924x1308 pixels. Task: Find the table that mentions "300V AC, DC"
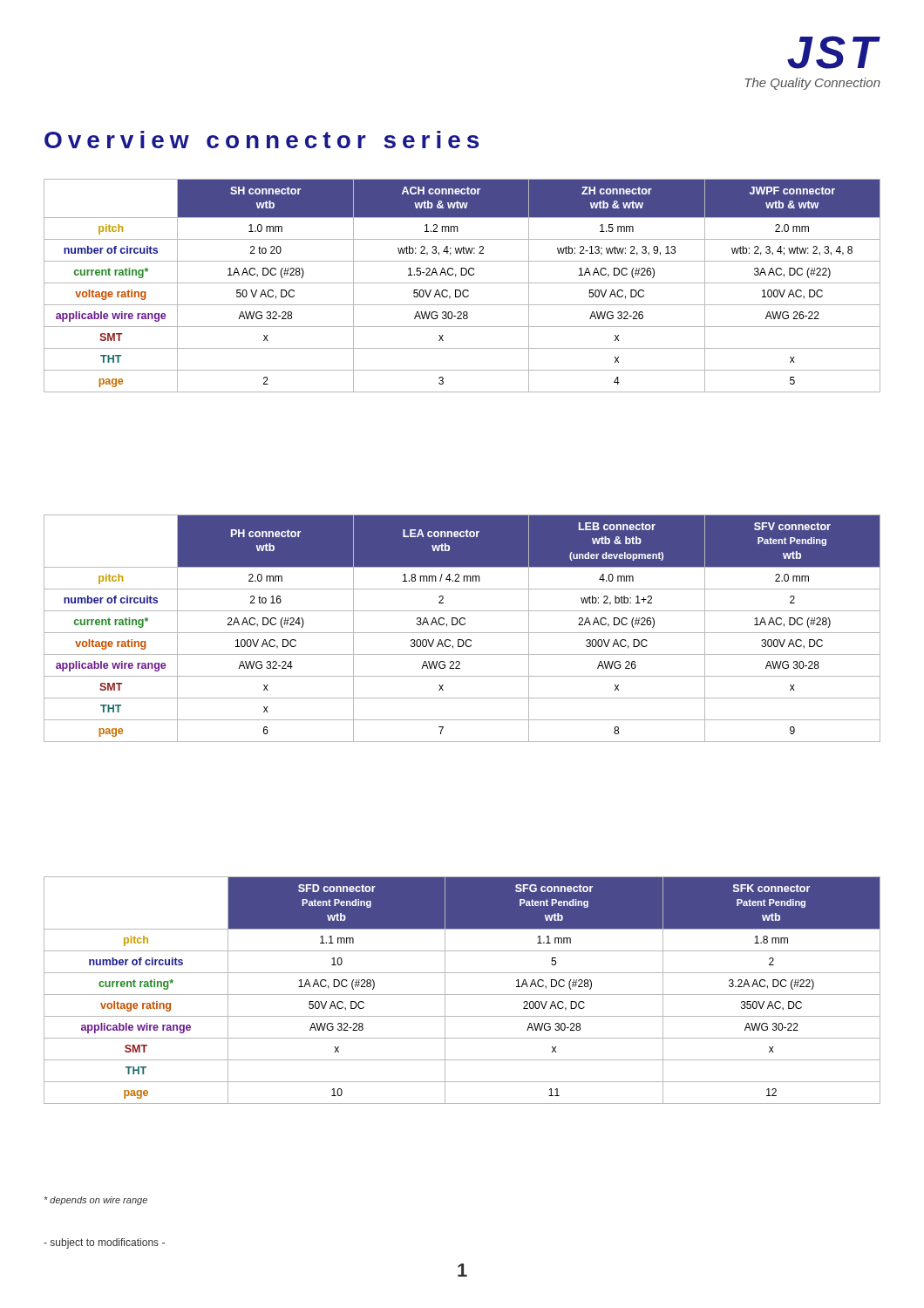[462, 628]
